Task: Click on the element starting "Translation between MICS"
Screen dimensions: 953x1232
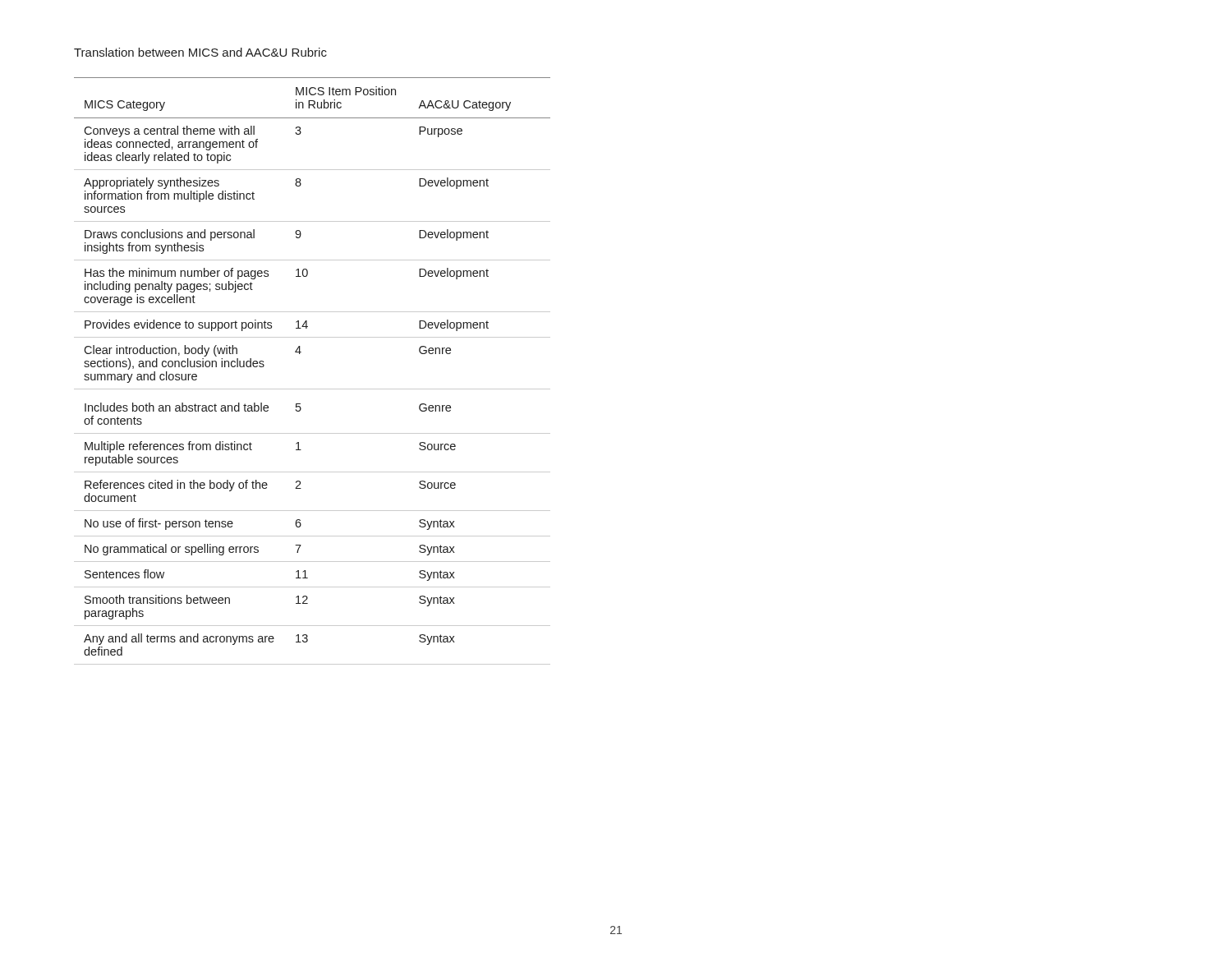Action: (x=200, y=52)
